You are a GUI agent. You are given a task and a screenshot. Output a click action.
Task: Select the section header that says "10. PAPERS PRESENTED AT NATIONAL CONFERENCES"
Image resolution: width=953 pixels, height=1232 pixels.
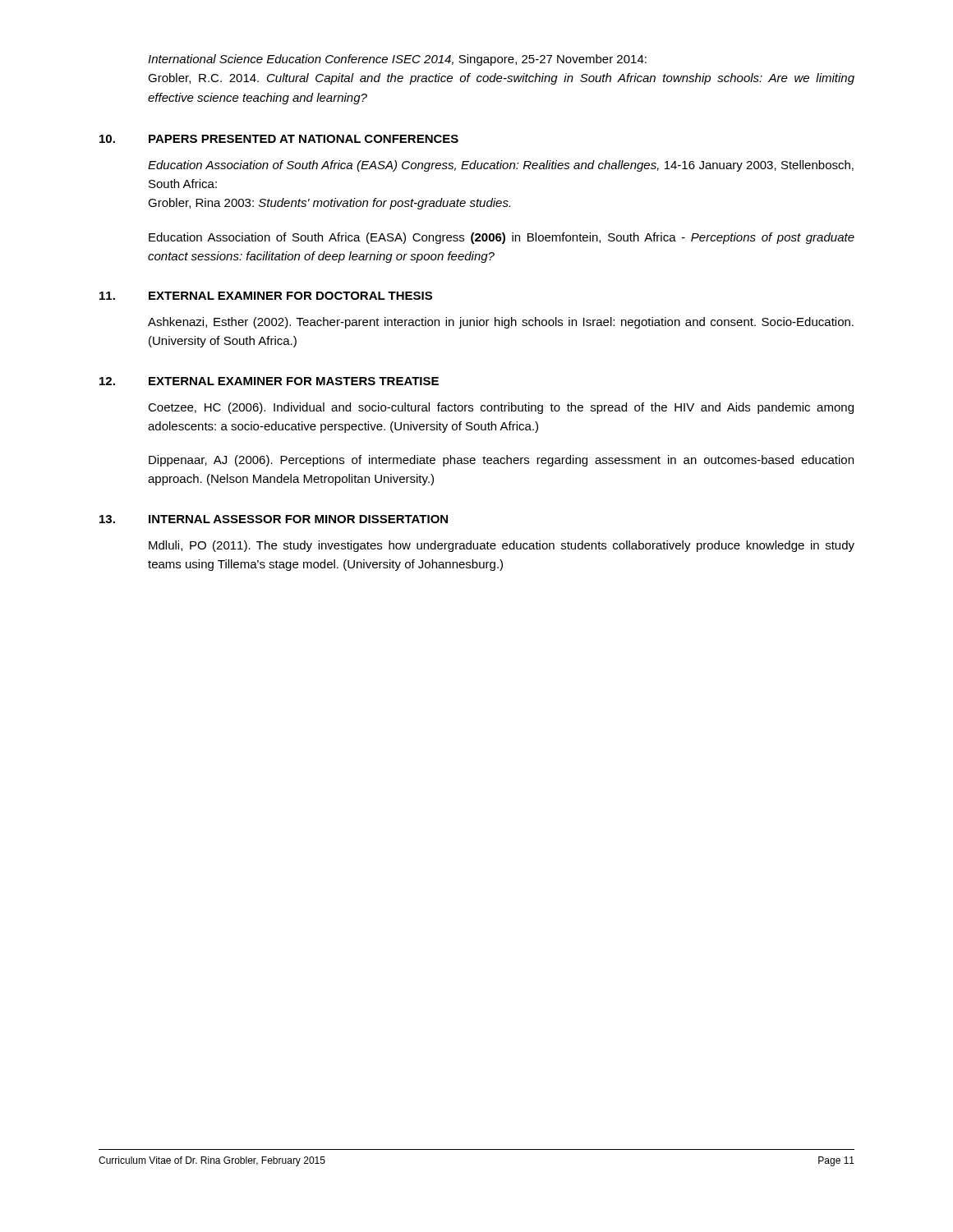(x=279, y=138)
